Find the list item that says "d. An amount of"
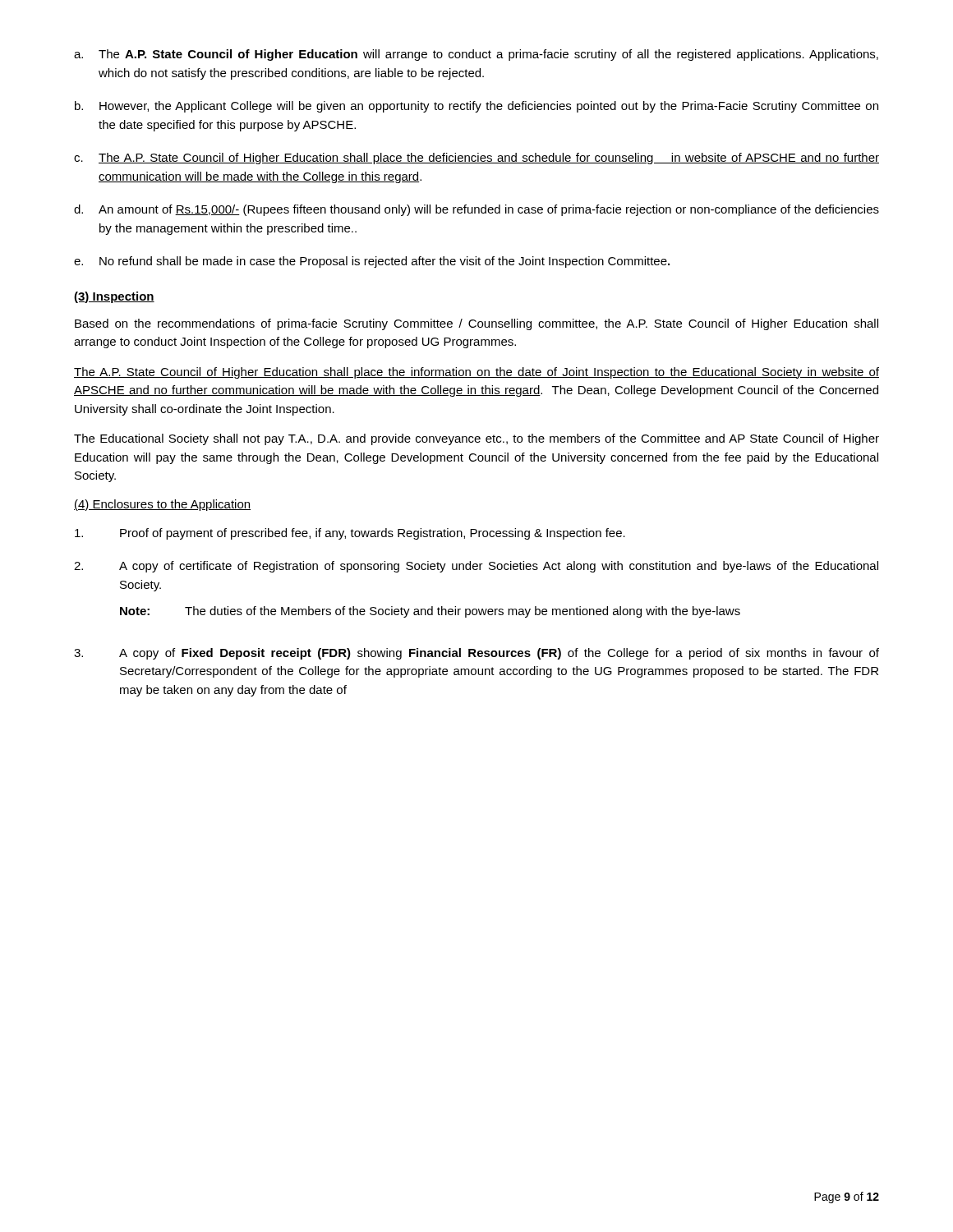The width and height of the screenshot is (953, 1232). pos(476,219)
